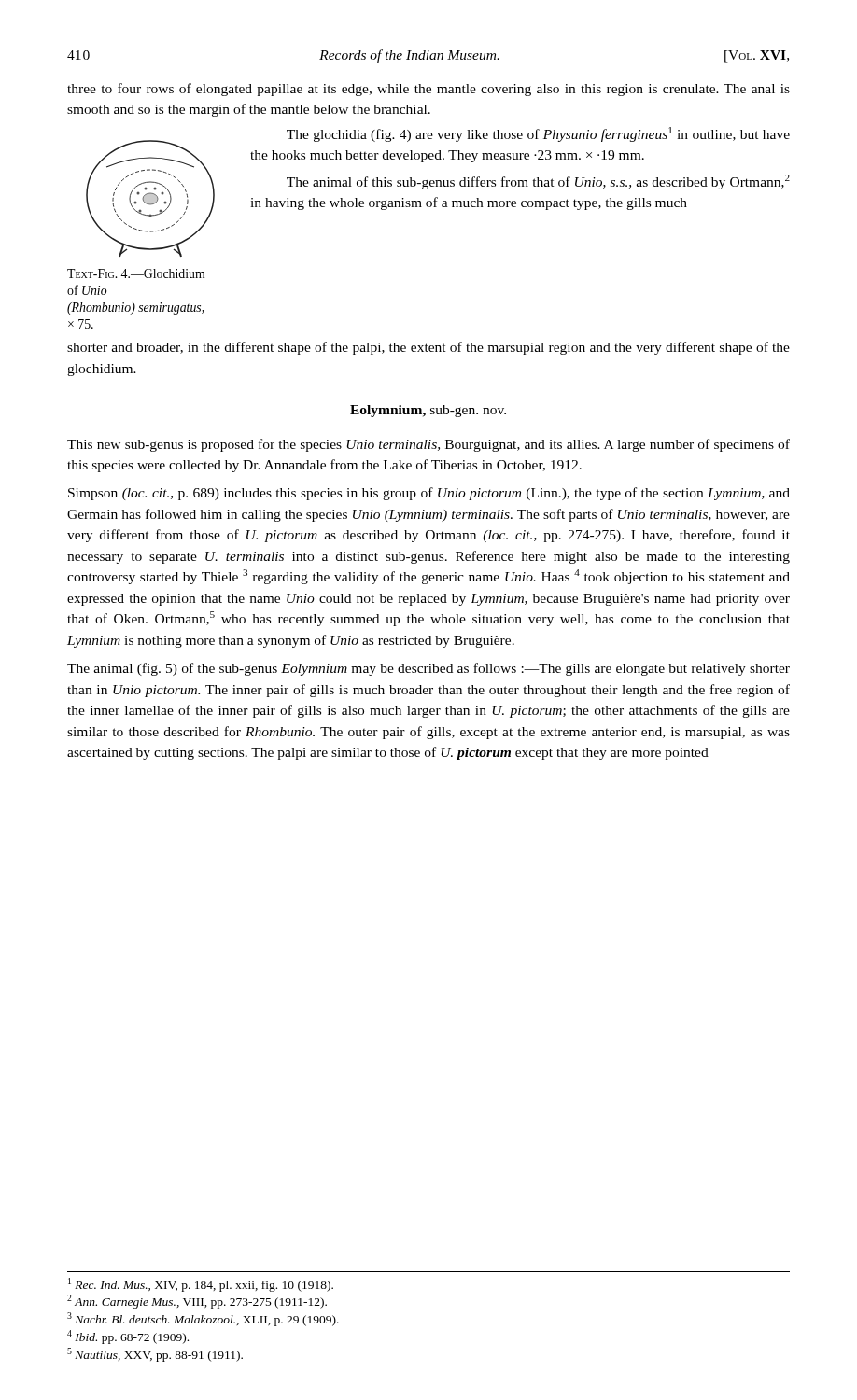This screenshot has height=1400, width=857.
Task: Click on the illustration
Action: pos(150,231)
